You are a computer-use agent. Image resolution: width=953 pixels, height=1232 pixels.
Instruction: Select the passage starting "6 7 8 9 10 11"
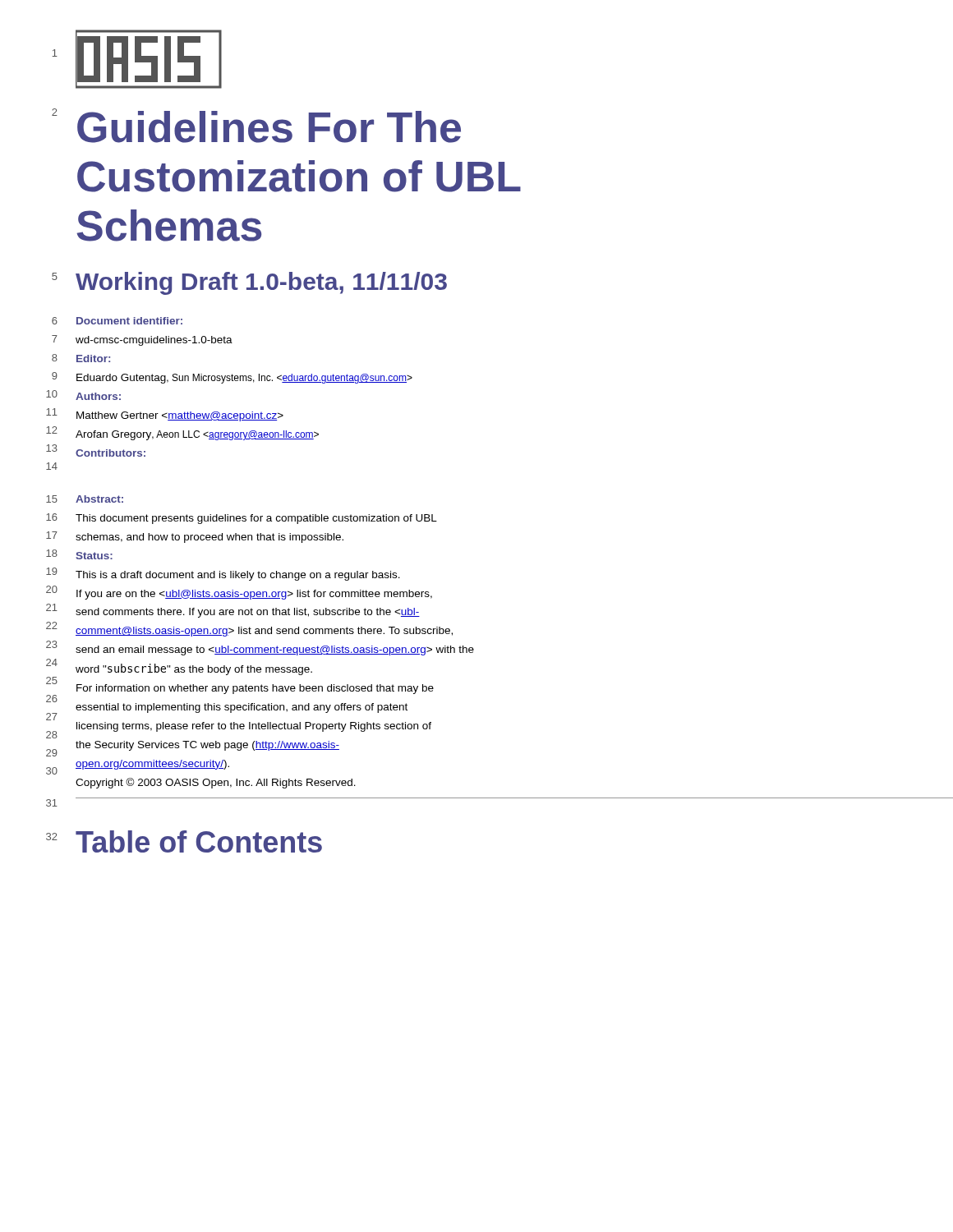[117, 321]
